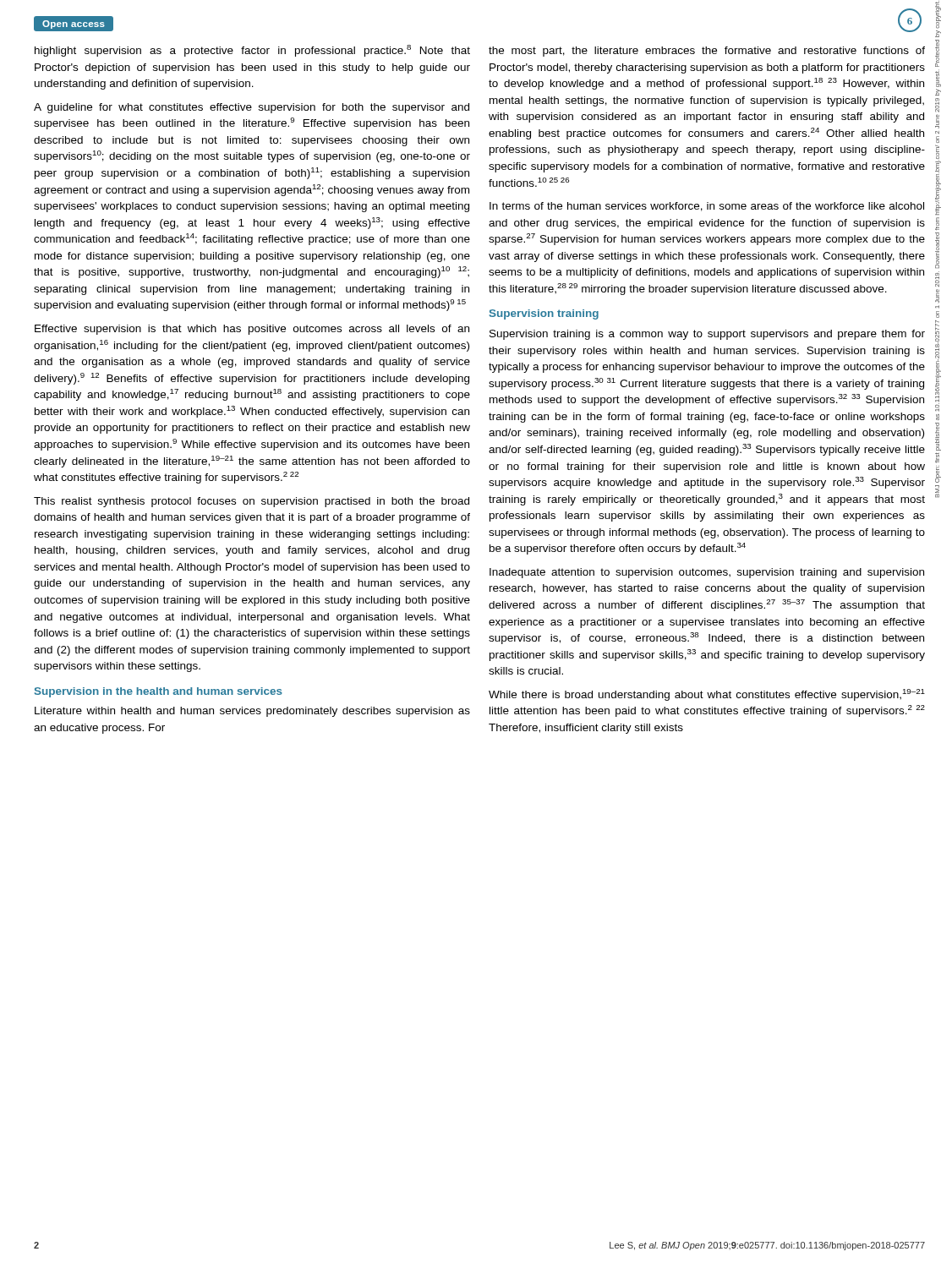This screenshot has height=1268, width=952.
Task: Click on the section header with the text "Supervision training"
Action: 544,314
